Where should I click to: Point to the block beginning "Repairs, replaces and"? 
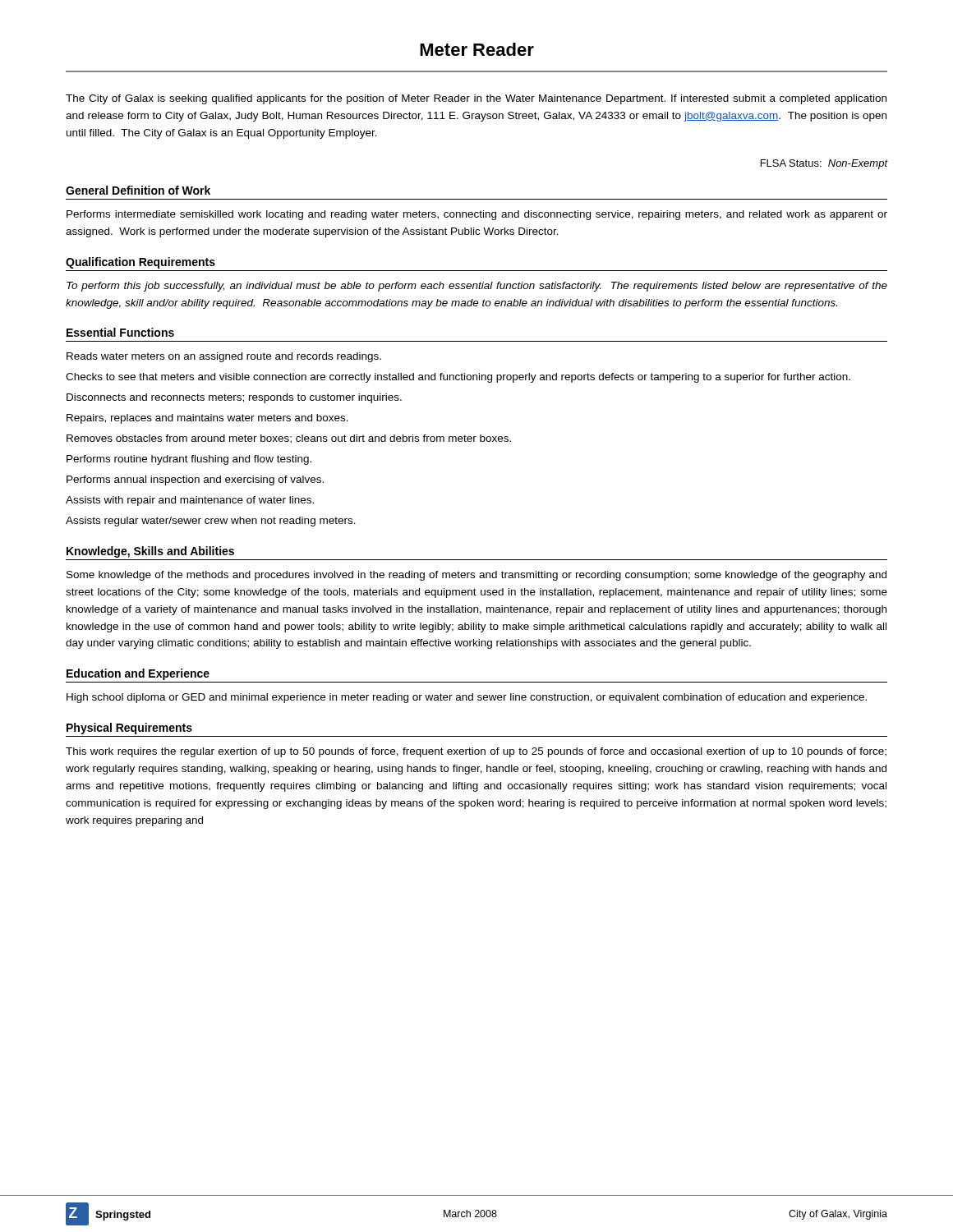tap(207, 418)
